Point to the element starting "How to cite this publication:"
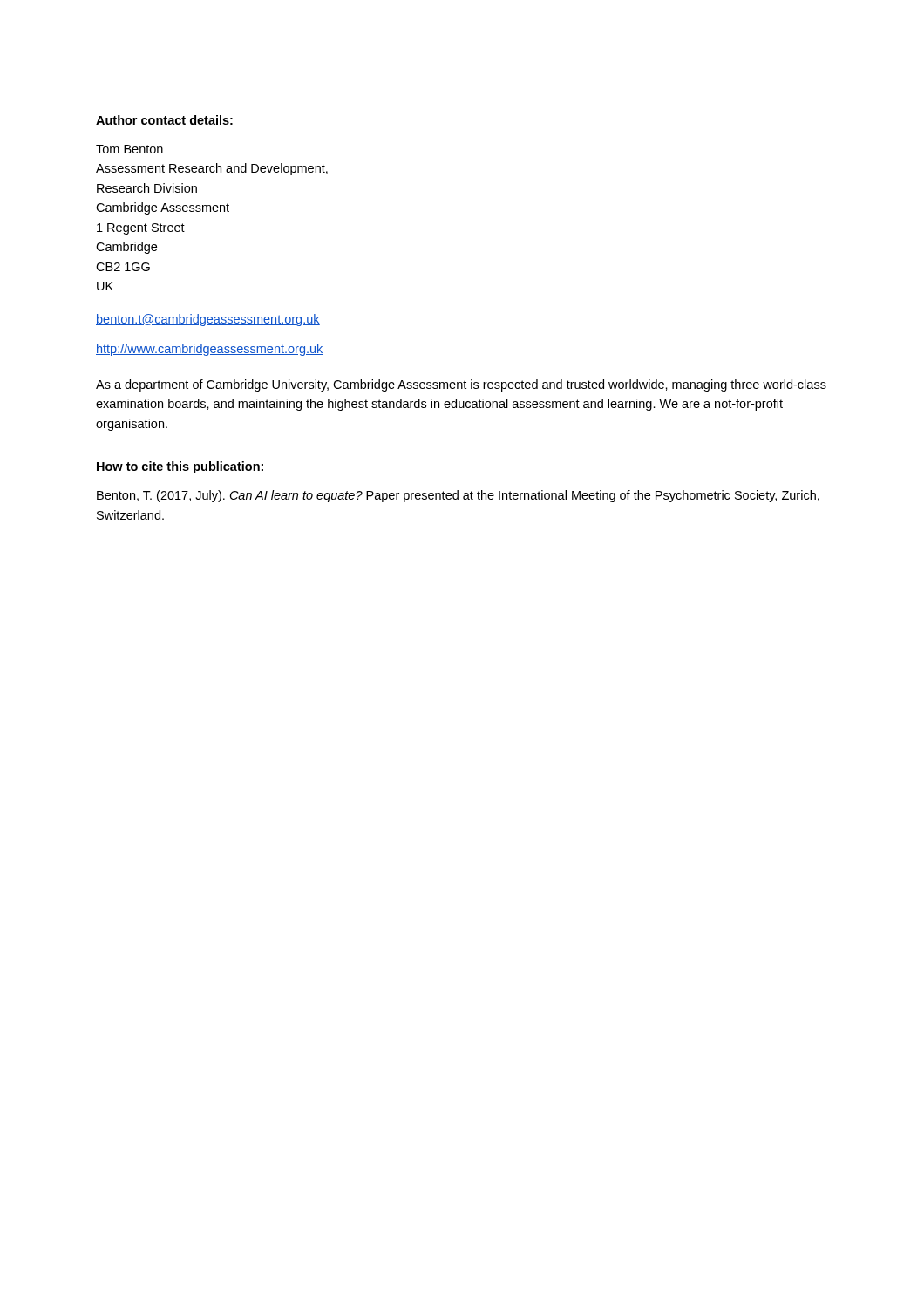 click(180, 467)
